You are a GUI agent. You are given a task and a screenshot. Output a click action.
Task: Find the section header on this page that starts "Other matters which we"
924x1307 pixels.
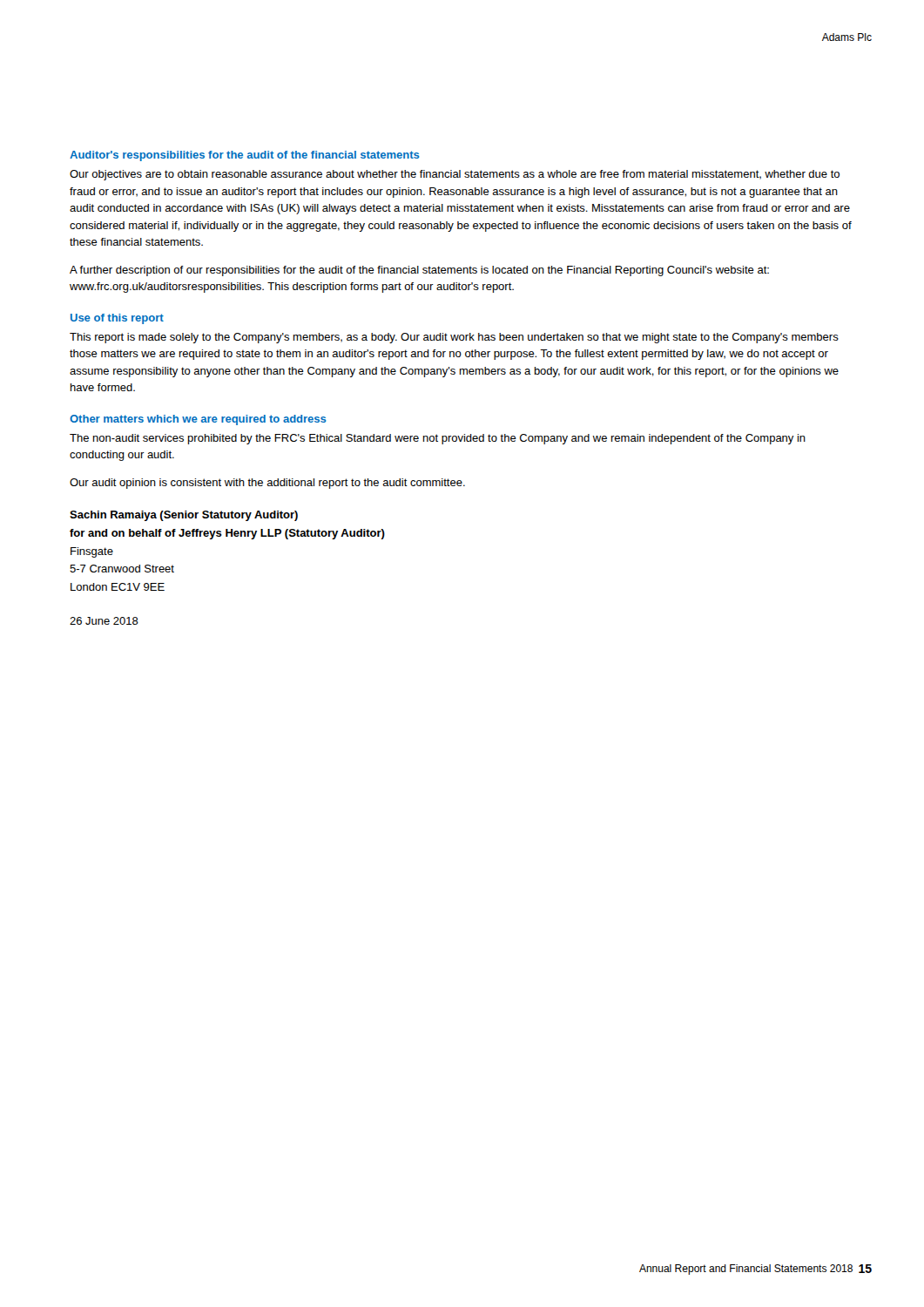pyautogui.click(x=198, y=418)
